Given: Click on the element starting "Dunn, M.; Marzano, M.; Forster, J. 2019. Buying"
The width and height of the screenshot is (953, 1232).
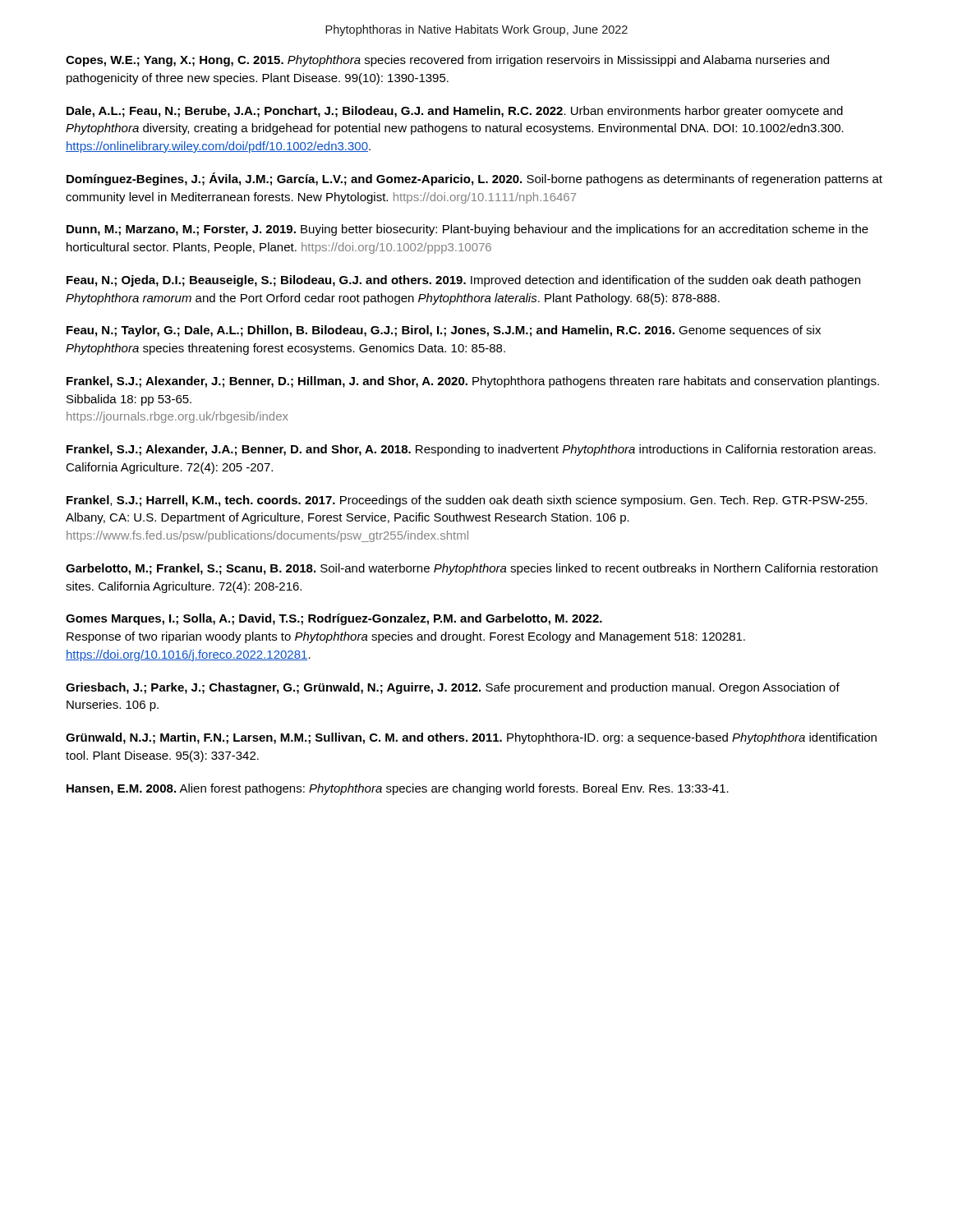Looking at the screenshot, I should point(467,238).
